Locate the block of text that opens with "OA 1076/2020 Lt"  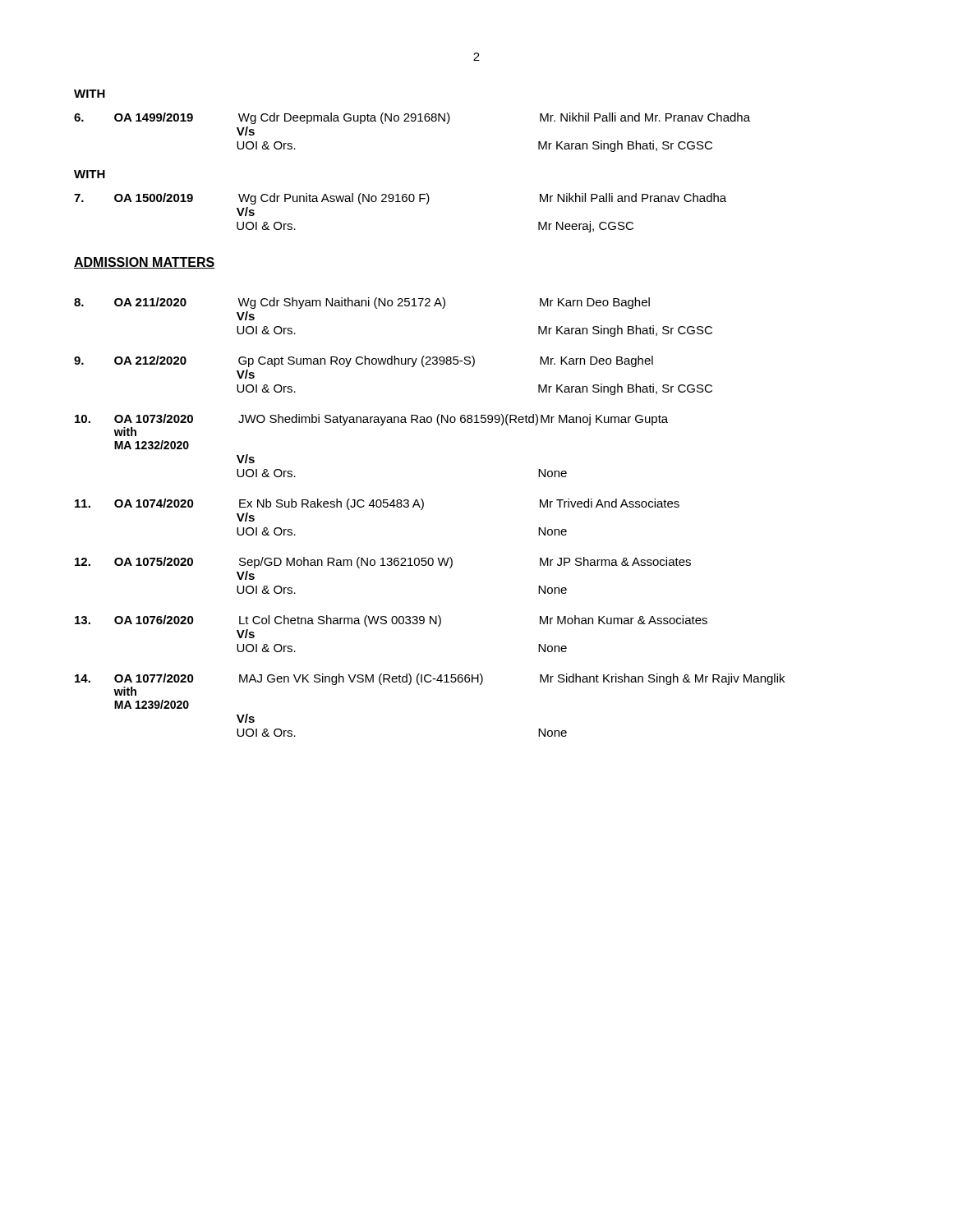pyautogui.click(x=391, y=621)
